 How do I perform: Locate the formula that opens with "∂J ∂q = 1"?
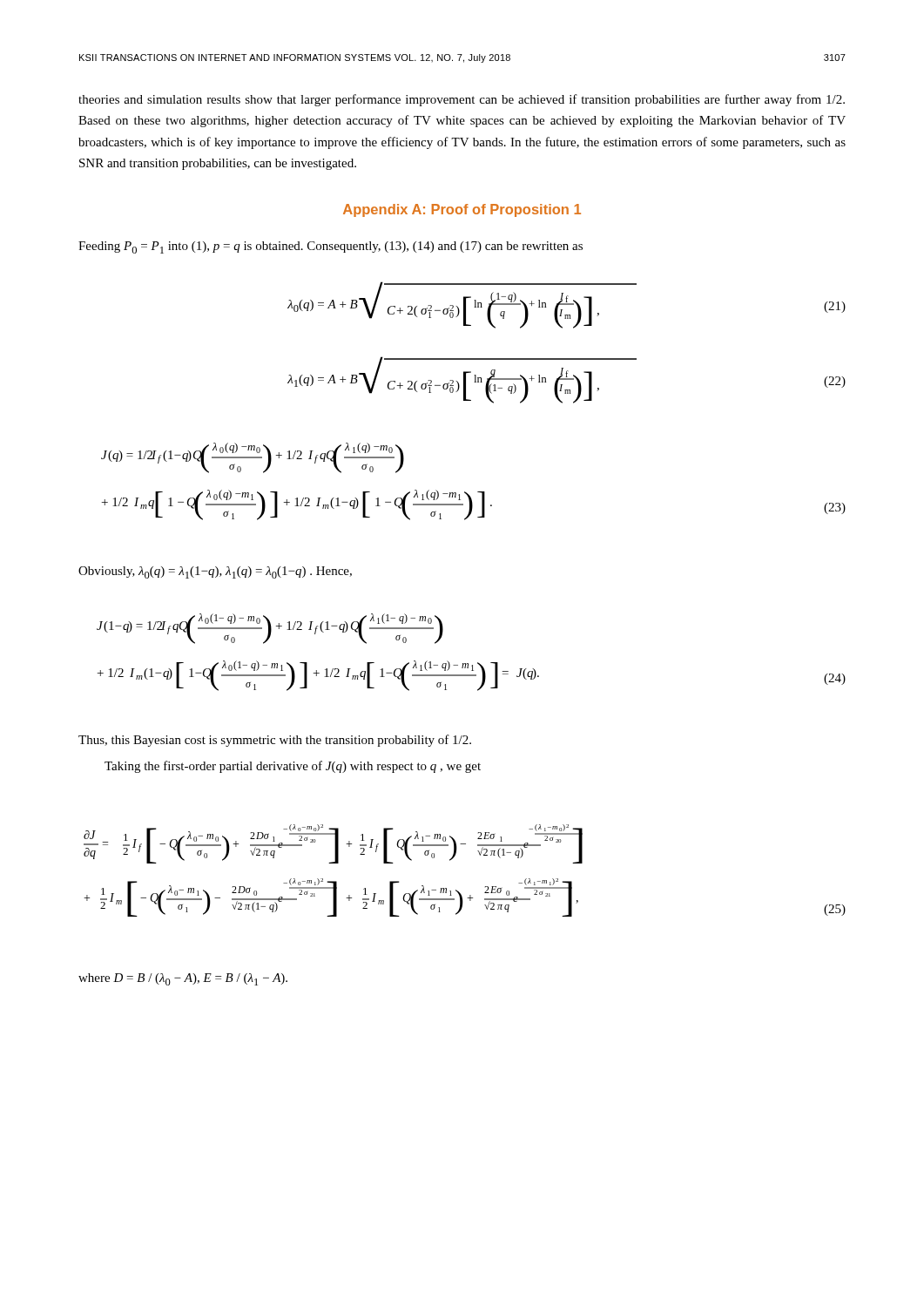tap(462, 871)
